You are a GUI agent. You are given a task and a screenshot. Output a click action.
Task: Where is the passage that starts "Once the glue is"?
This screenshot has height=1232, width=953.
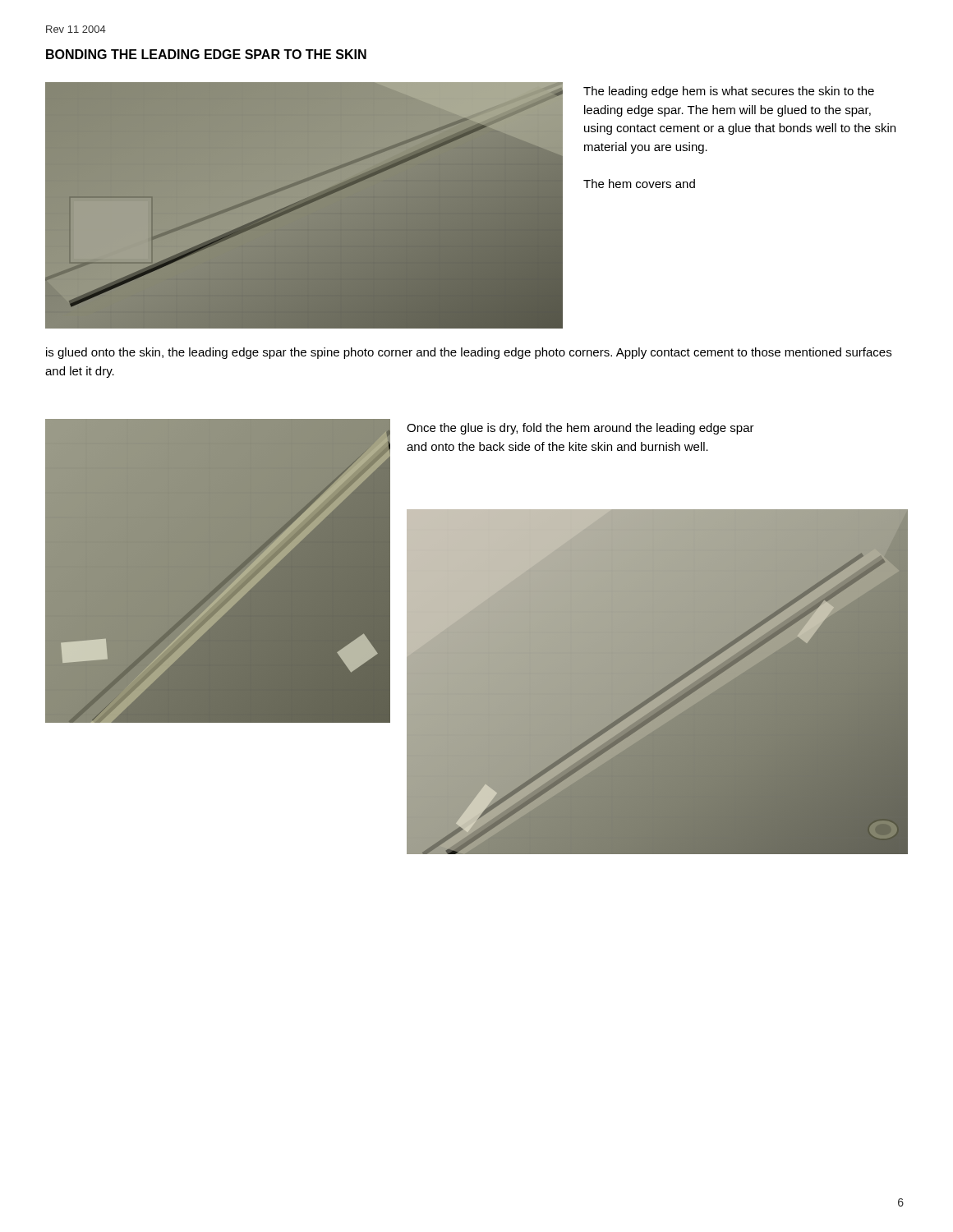[580, 437]
